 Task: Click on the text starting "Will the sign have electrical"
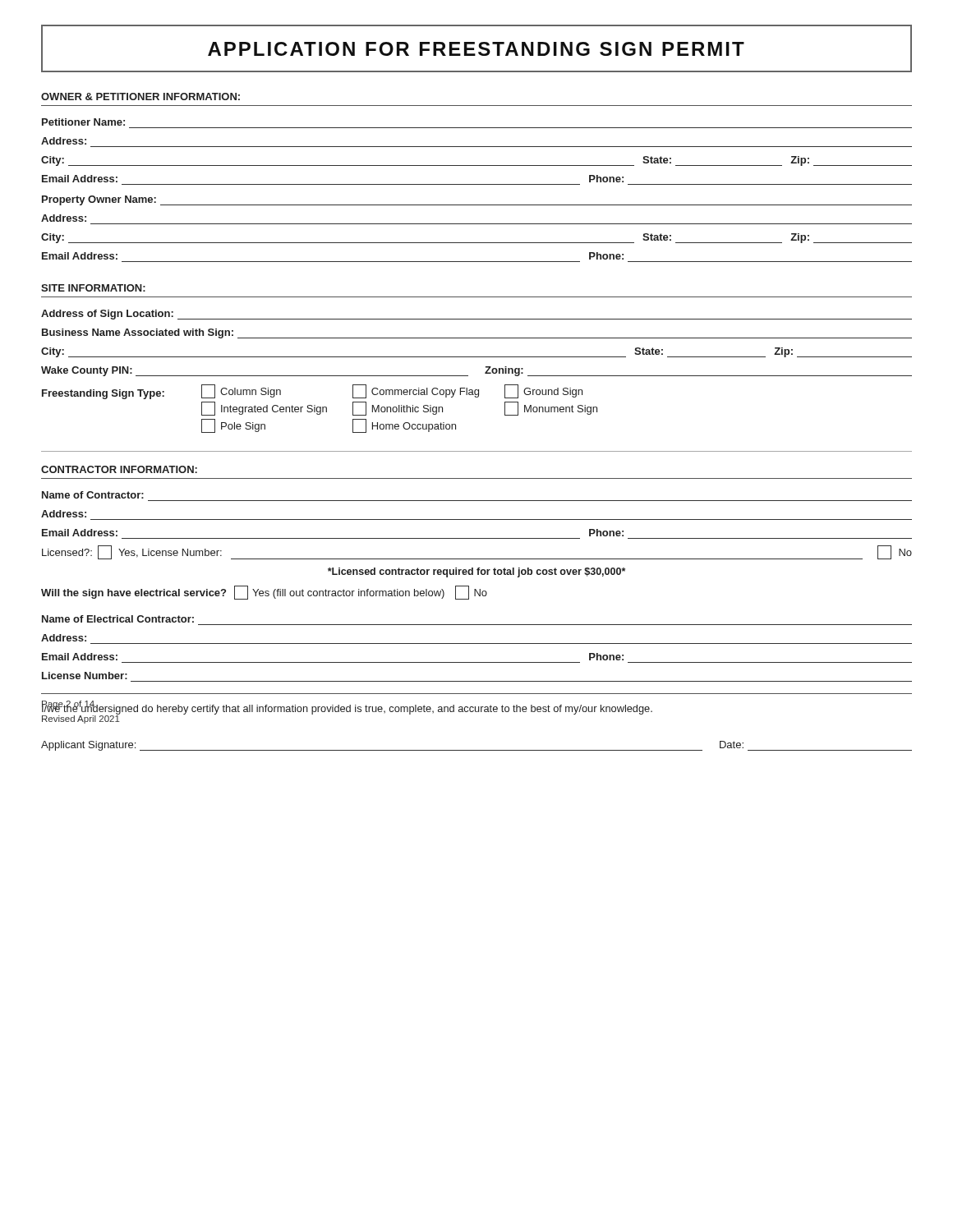coord(476,593)
